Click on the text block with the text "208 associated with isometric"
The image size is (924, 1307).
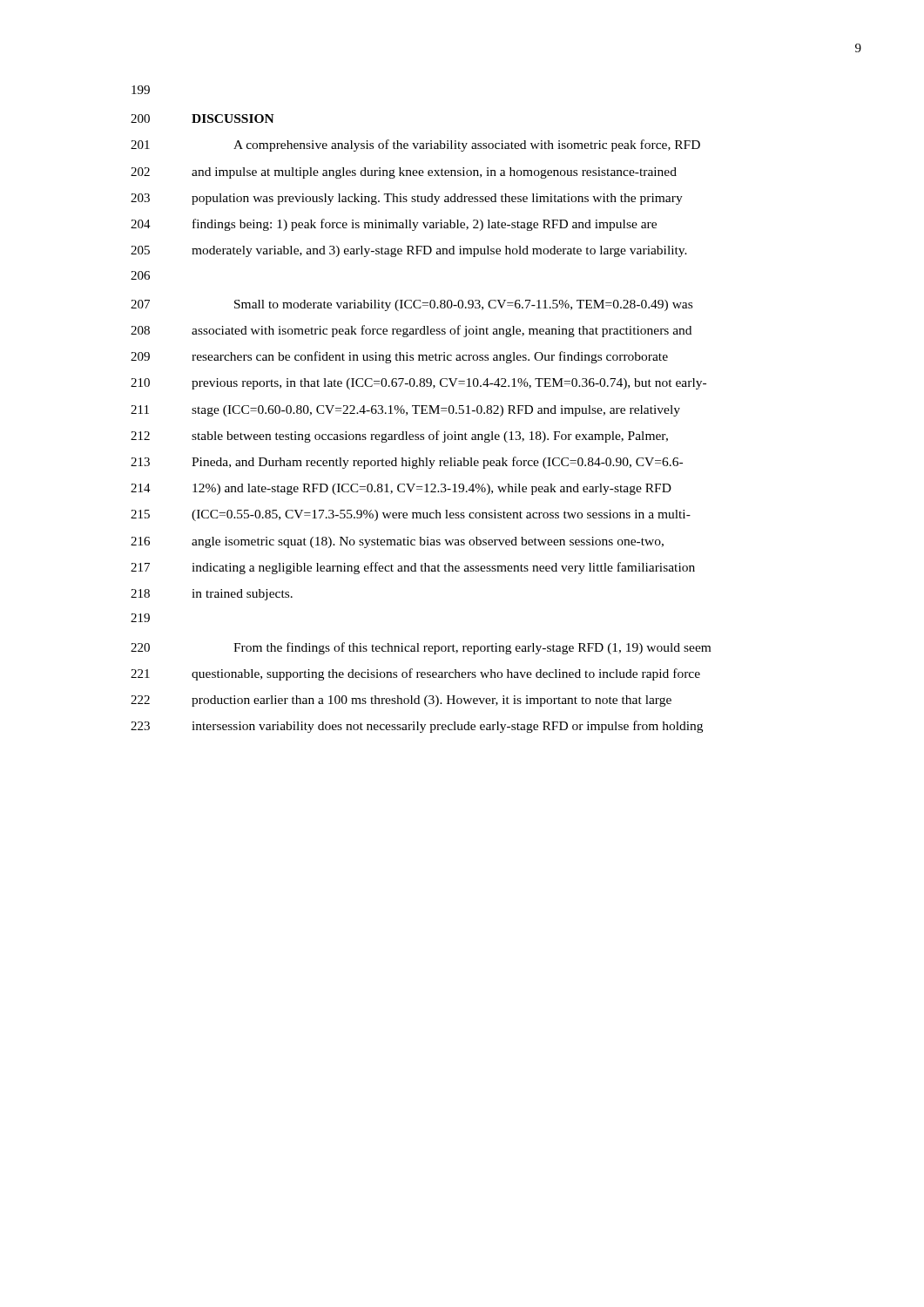[483, 330]
